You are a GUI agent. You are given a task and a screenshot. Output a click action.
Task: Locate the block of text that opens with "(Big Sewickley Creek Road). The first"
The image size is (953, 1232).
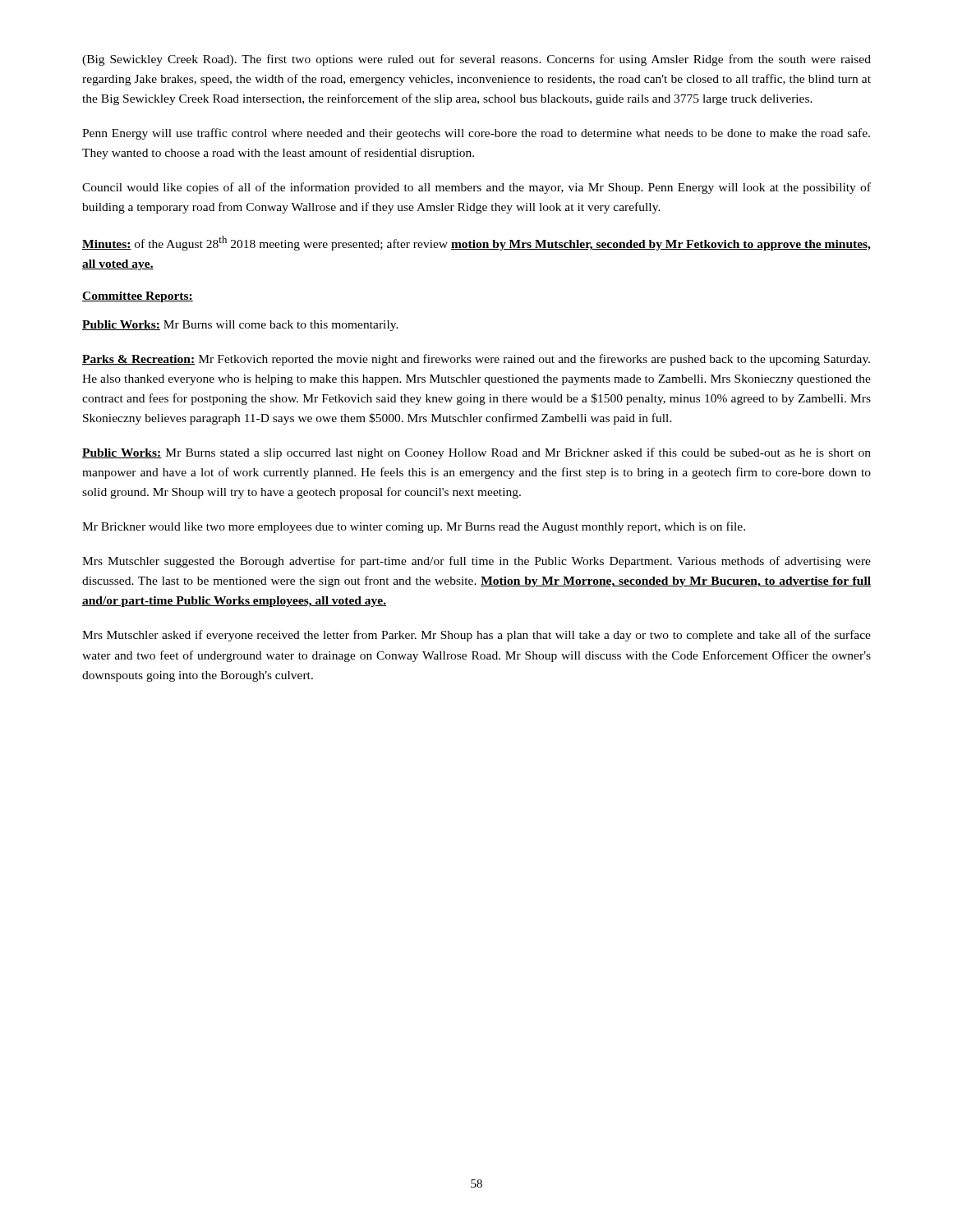476,78
